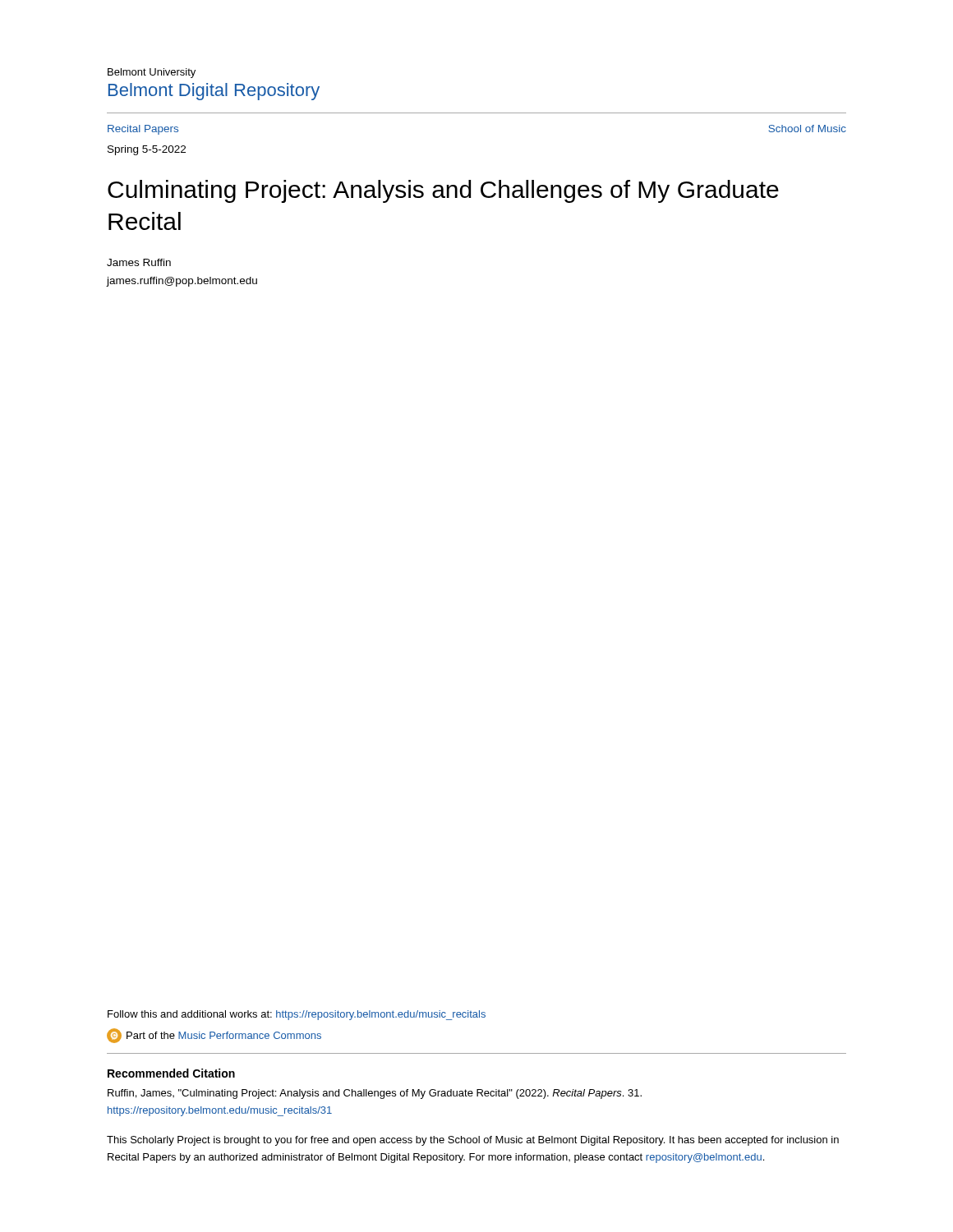The height and width of the screenshot is (1232, 953).
Task: Locate the passage starting "Belmont University"
Action: tap(151, 72)
